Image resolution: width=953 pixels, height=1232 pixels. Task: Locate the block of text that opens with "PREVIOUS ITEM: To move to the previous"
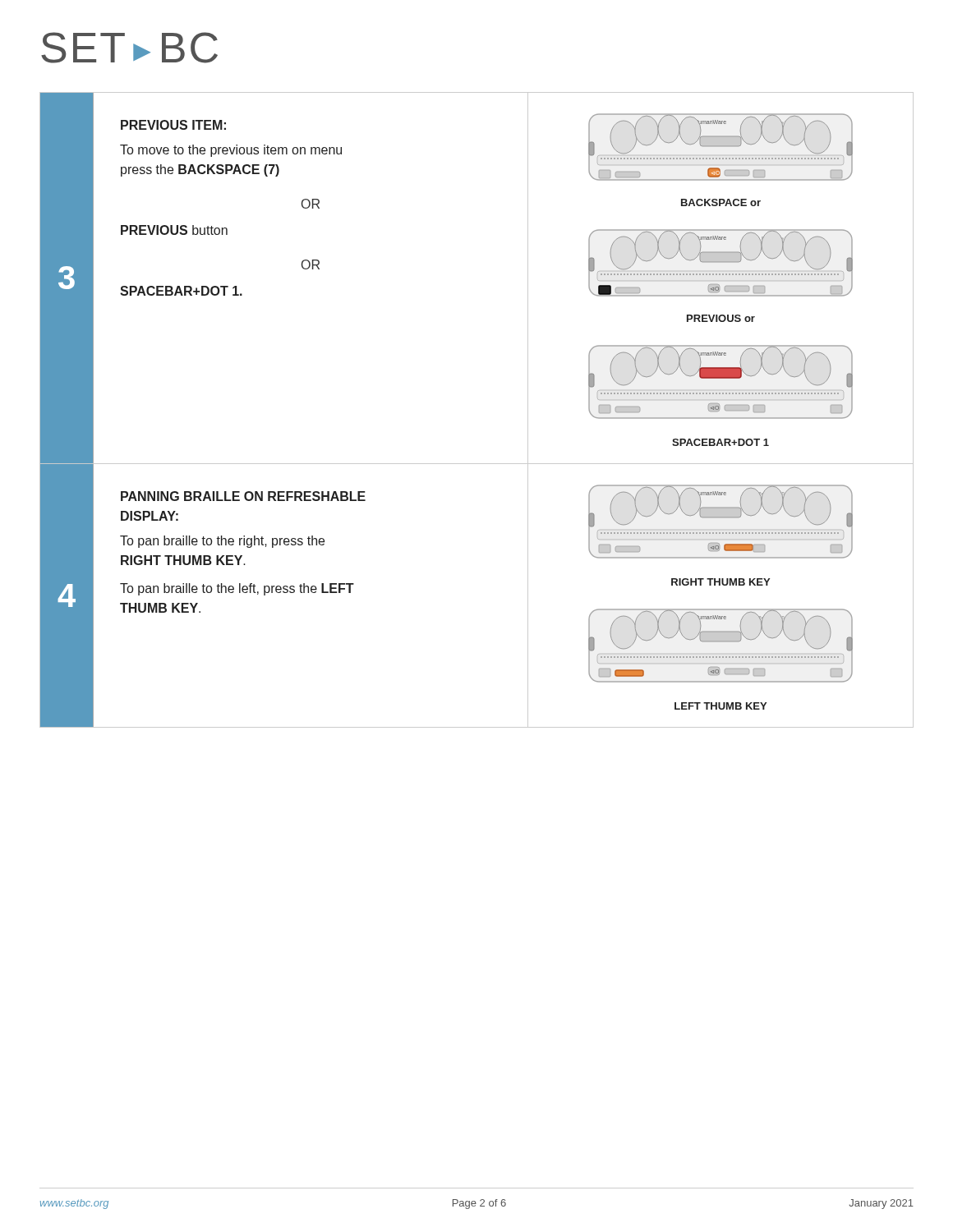(311, 209)
